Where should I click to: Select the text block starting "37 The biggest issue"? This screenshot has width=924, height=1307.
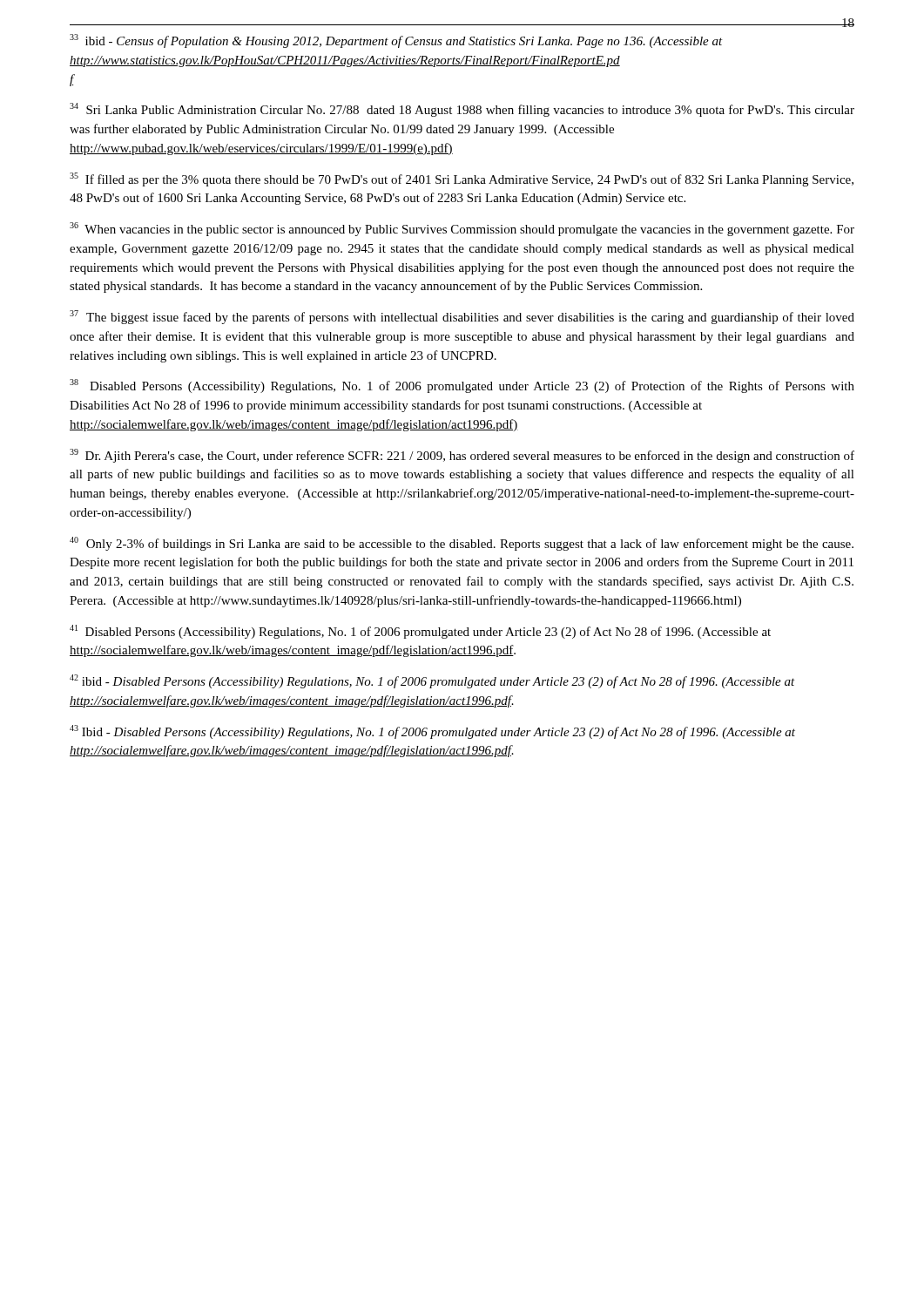pyautogui.click(x=462, y=335)
